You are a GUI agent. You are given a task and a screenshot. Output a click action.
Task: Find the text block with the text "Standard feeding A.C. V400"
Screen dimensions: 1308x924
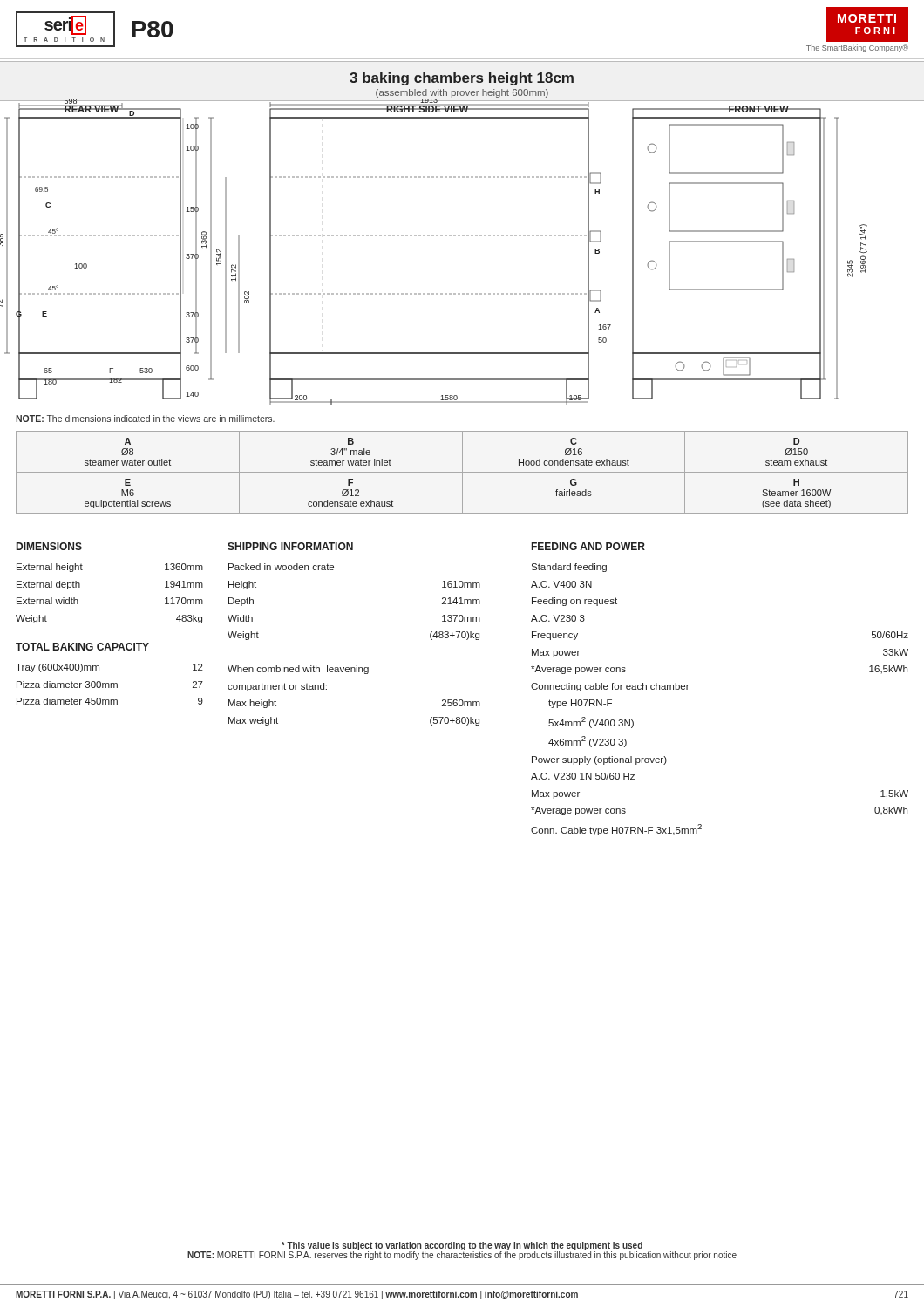[569, 568]
